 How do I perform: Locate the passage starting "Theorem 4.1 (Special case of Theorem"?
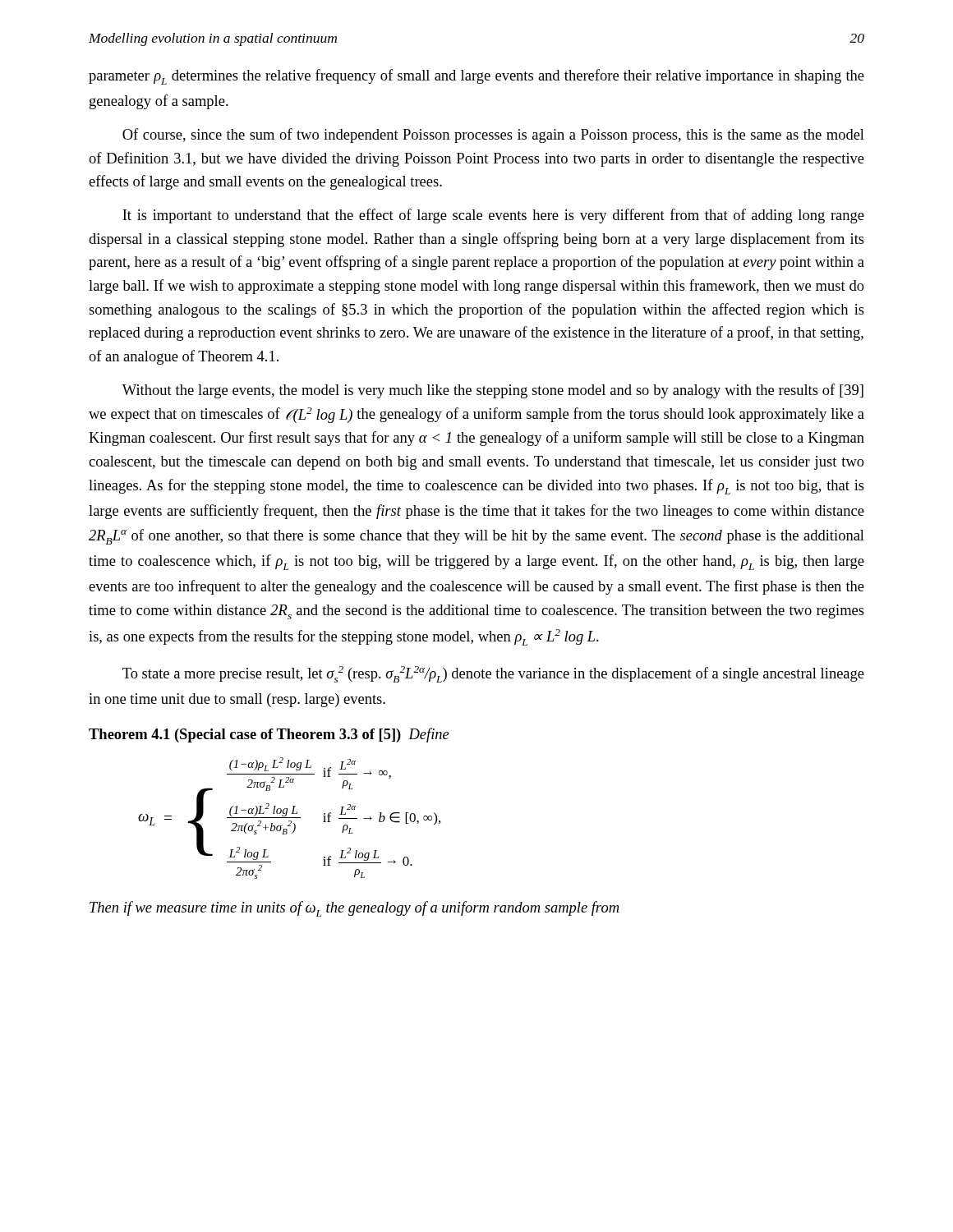(x=269, y=734)
